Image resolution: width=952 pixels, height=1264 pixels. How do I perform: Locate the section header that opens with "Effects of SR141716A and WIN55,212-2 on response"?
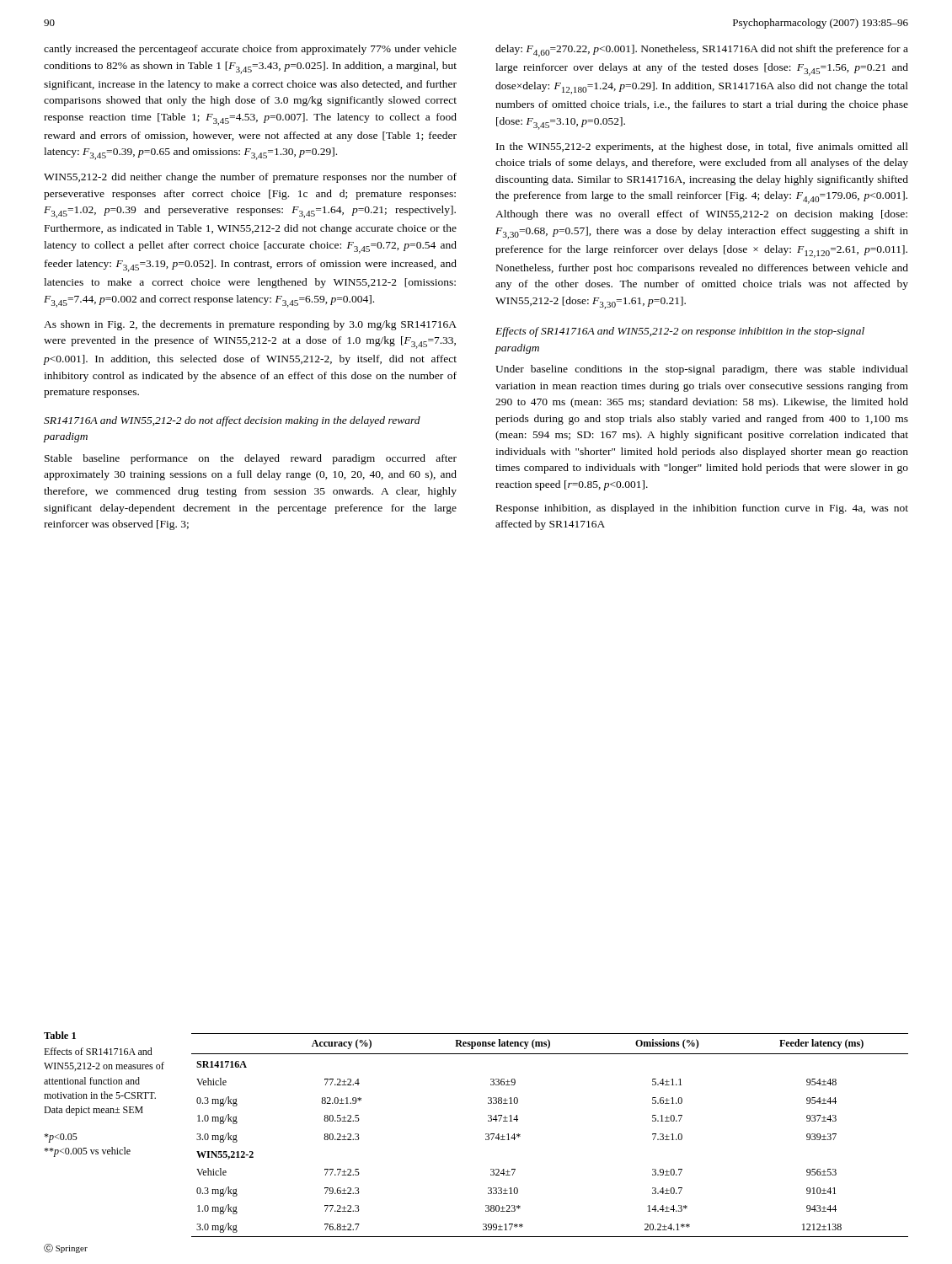pos(680,339)
